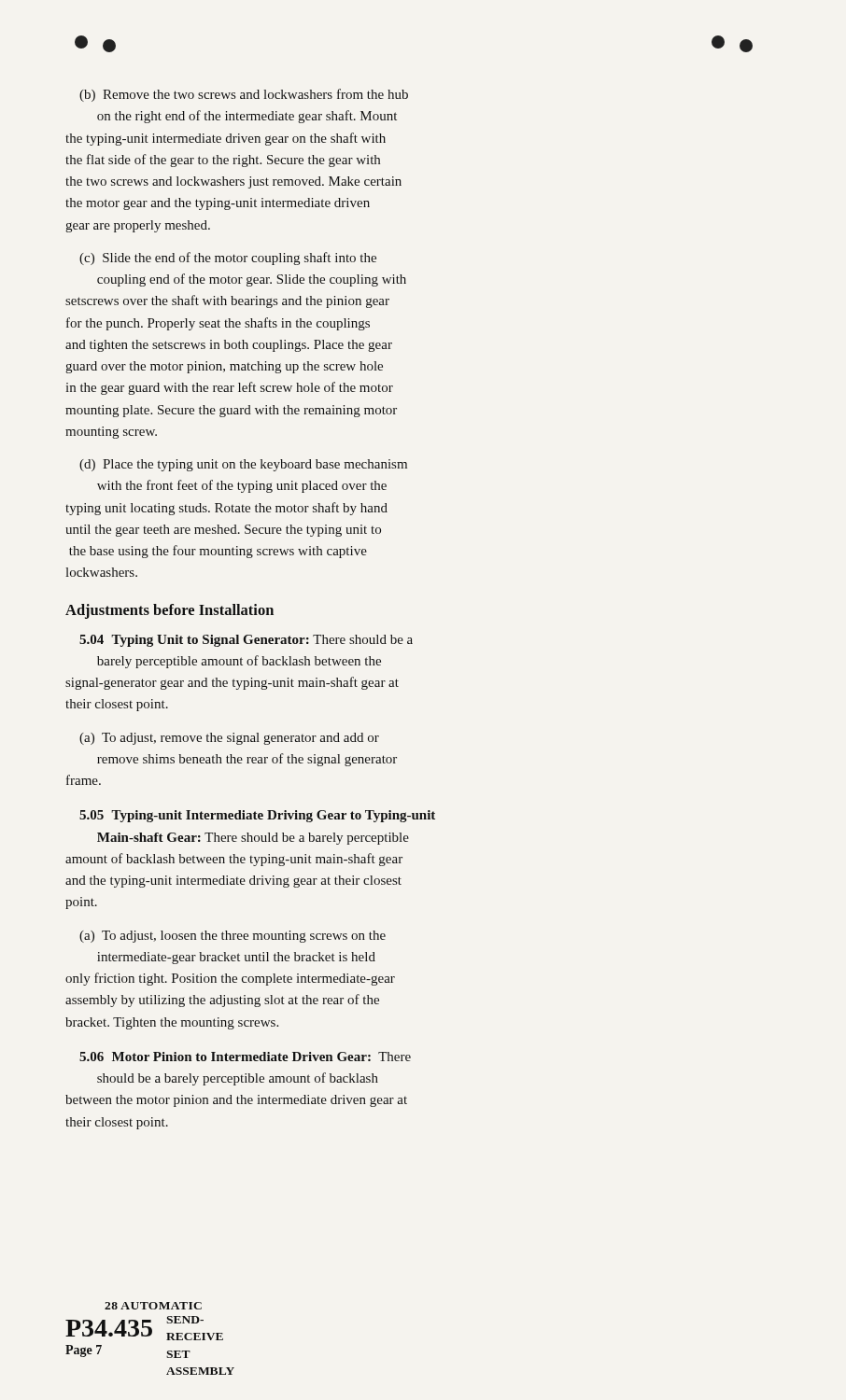Locate the block of text that opens with "(c) Slide the end"

point(228,259)
